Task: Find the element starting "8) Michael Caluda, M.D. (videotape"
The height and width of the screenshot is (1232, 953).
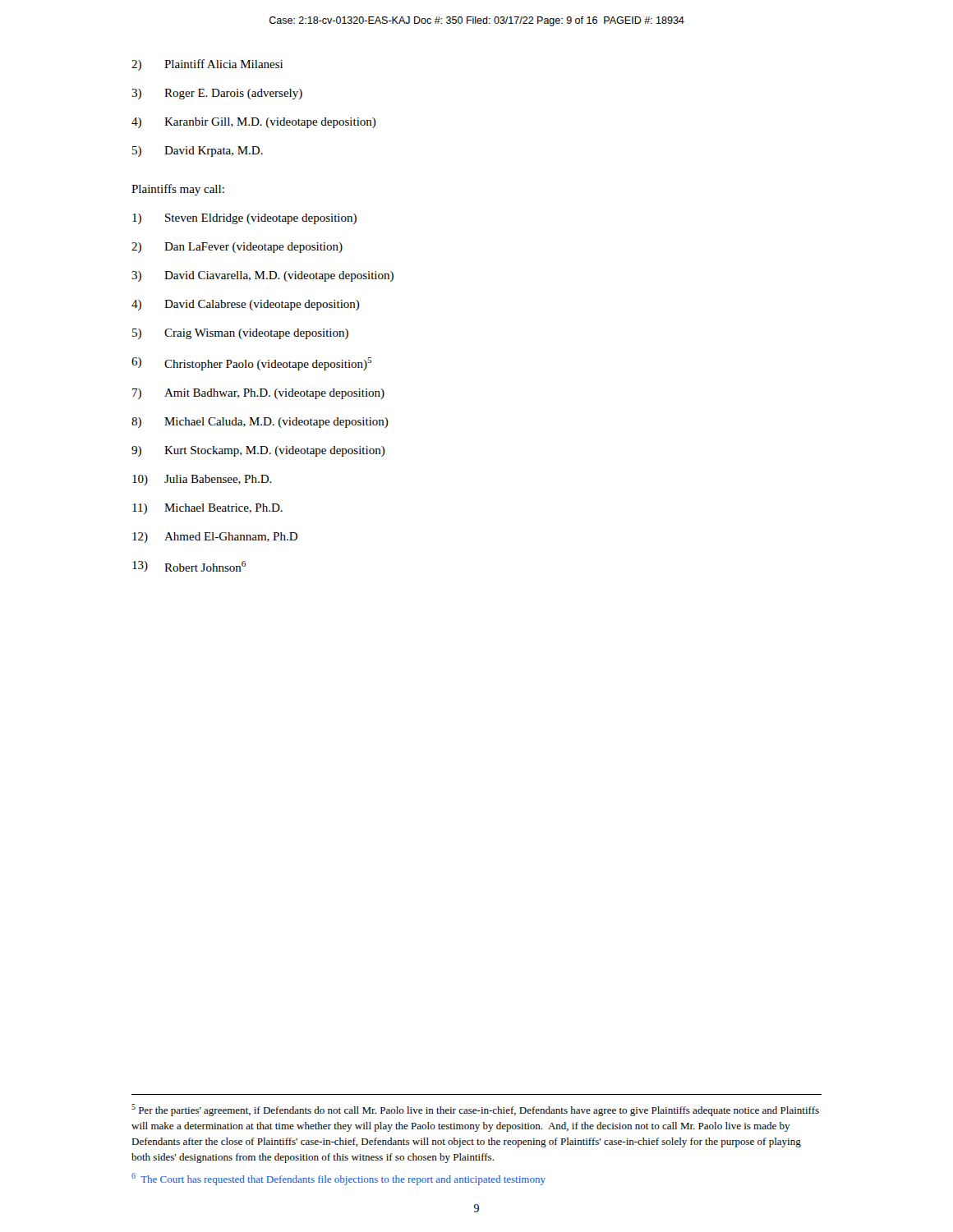Action: [x=260, y=422]
